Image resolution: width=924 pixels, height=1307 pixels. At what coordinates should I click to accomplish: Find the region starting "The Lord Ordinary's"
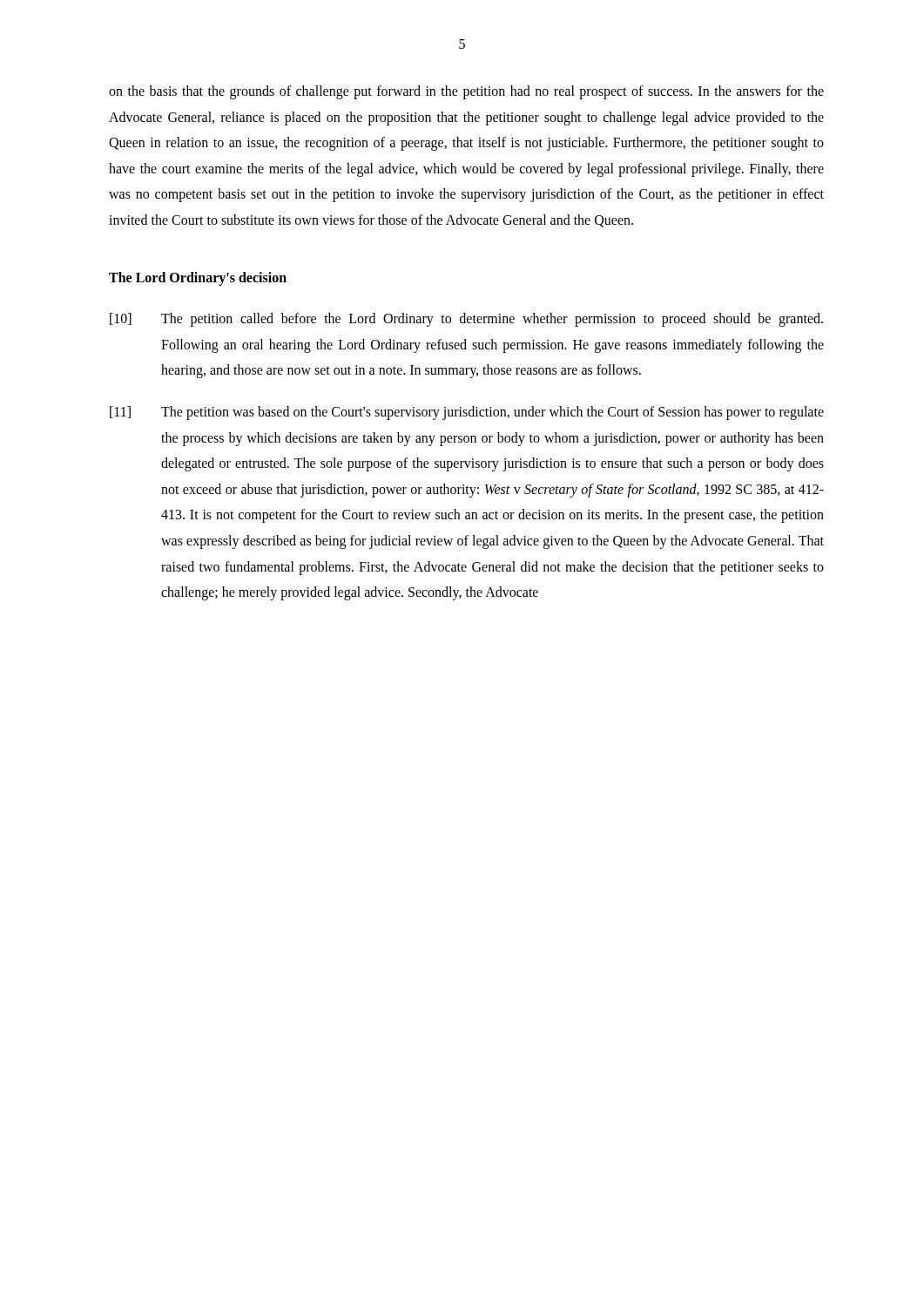click(198, 277)
